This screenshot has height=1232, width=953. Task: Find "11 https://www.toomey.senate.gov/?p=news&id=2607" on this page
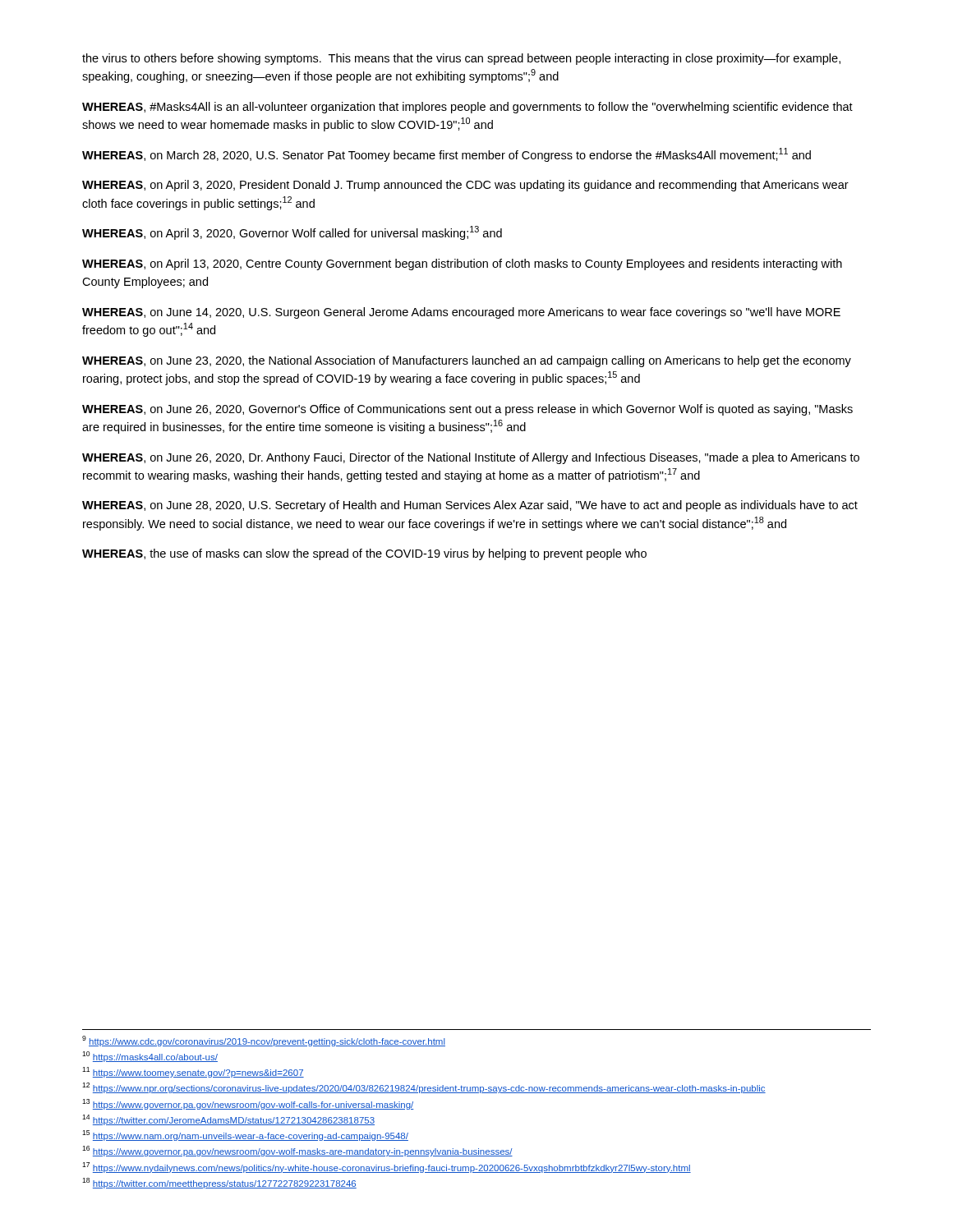coord(193,1072)
